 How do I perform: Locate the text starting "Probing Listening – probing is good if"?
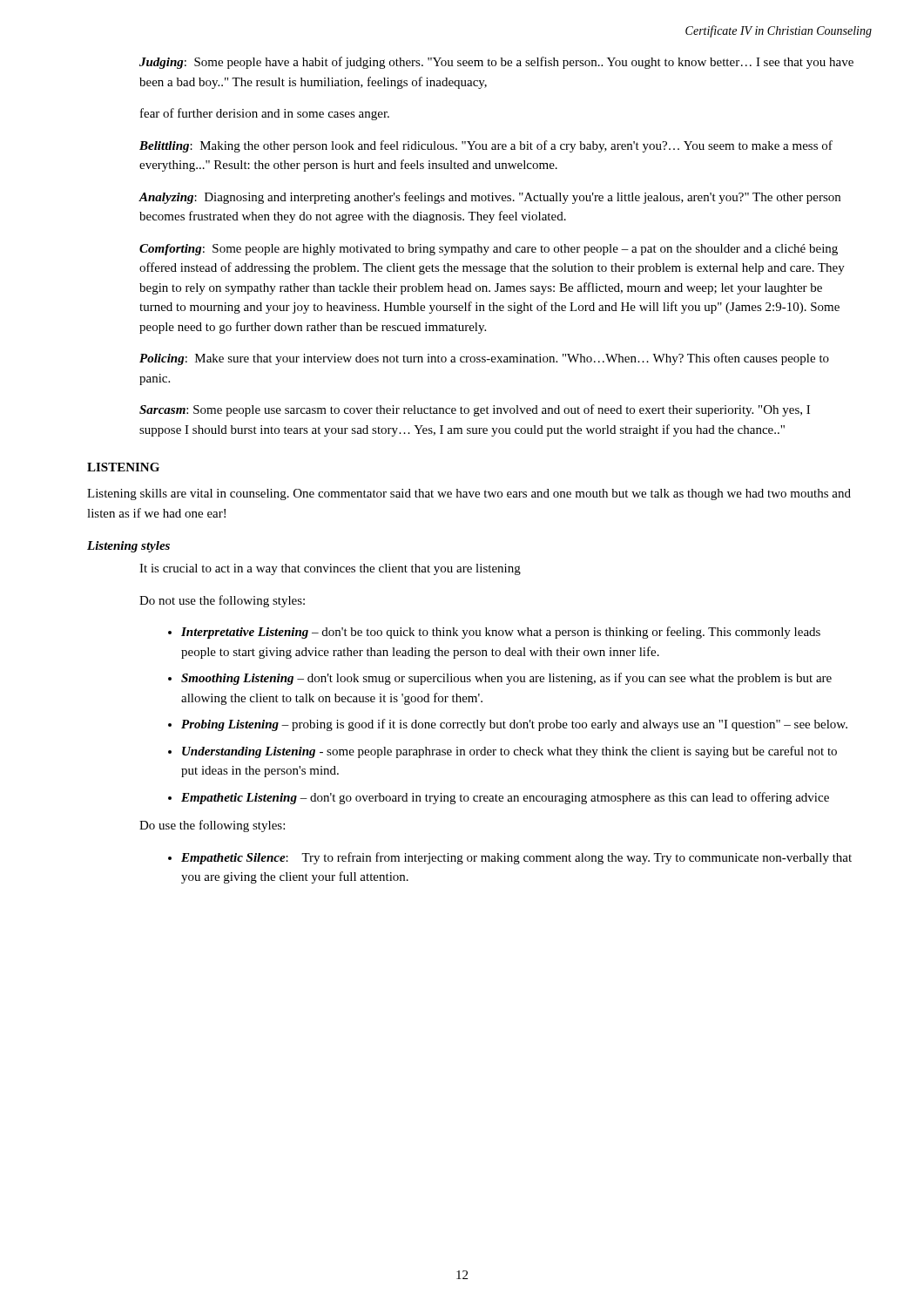point(515,724)
